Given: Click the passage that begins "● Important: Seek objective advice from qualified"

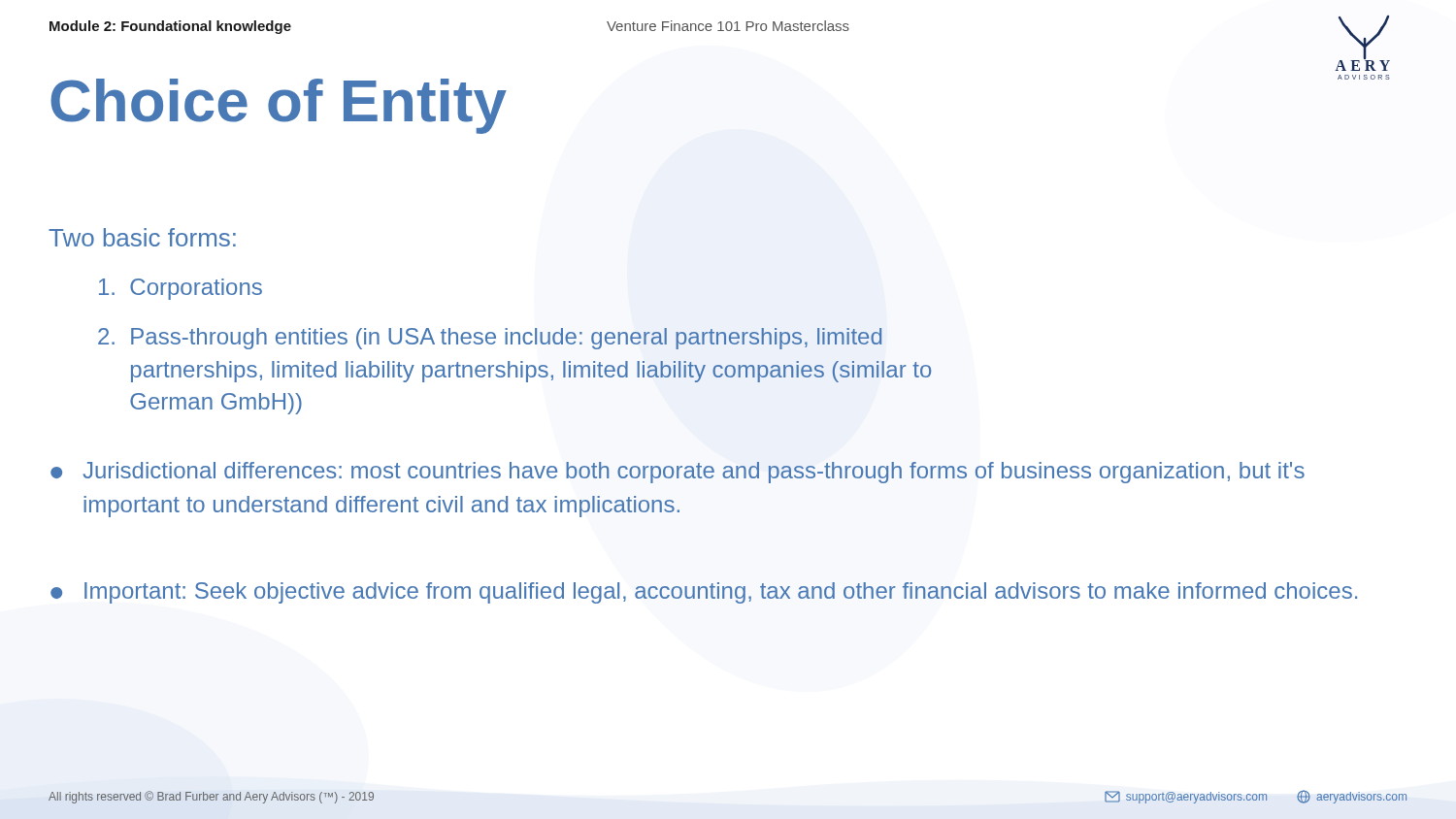Looking at the screenshot, I should coord(704,592).
